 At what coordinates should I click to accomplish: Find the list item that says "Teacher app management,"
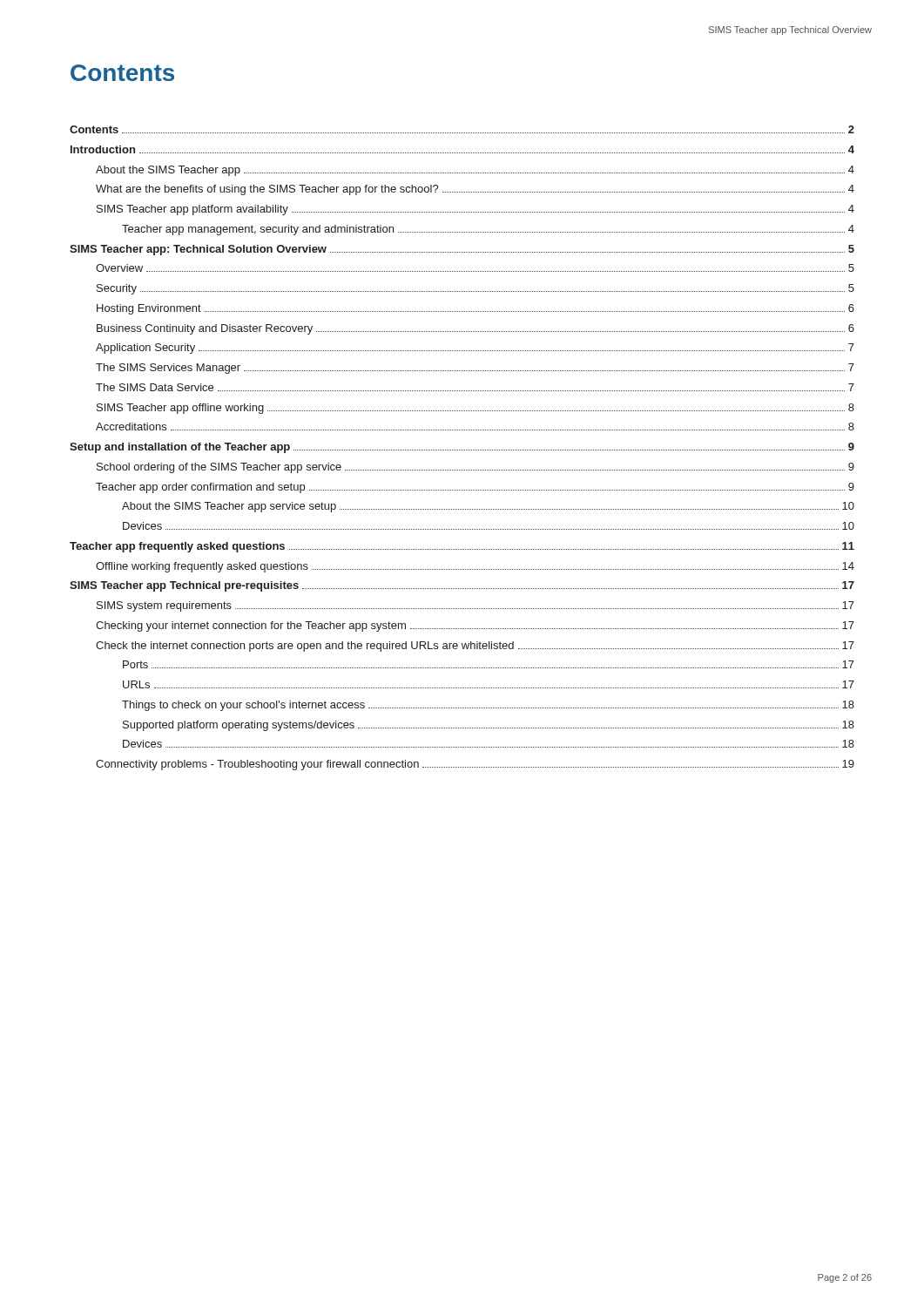462,229
